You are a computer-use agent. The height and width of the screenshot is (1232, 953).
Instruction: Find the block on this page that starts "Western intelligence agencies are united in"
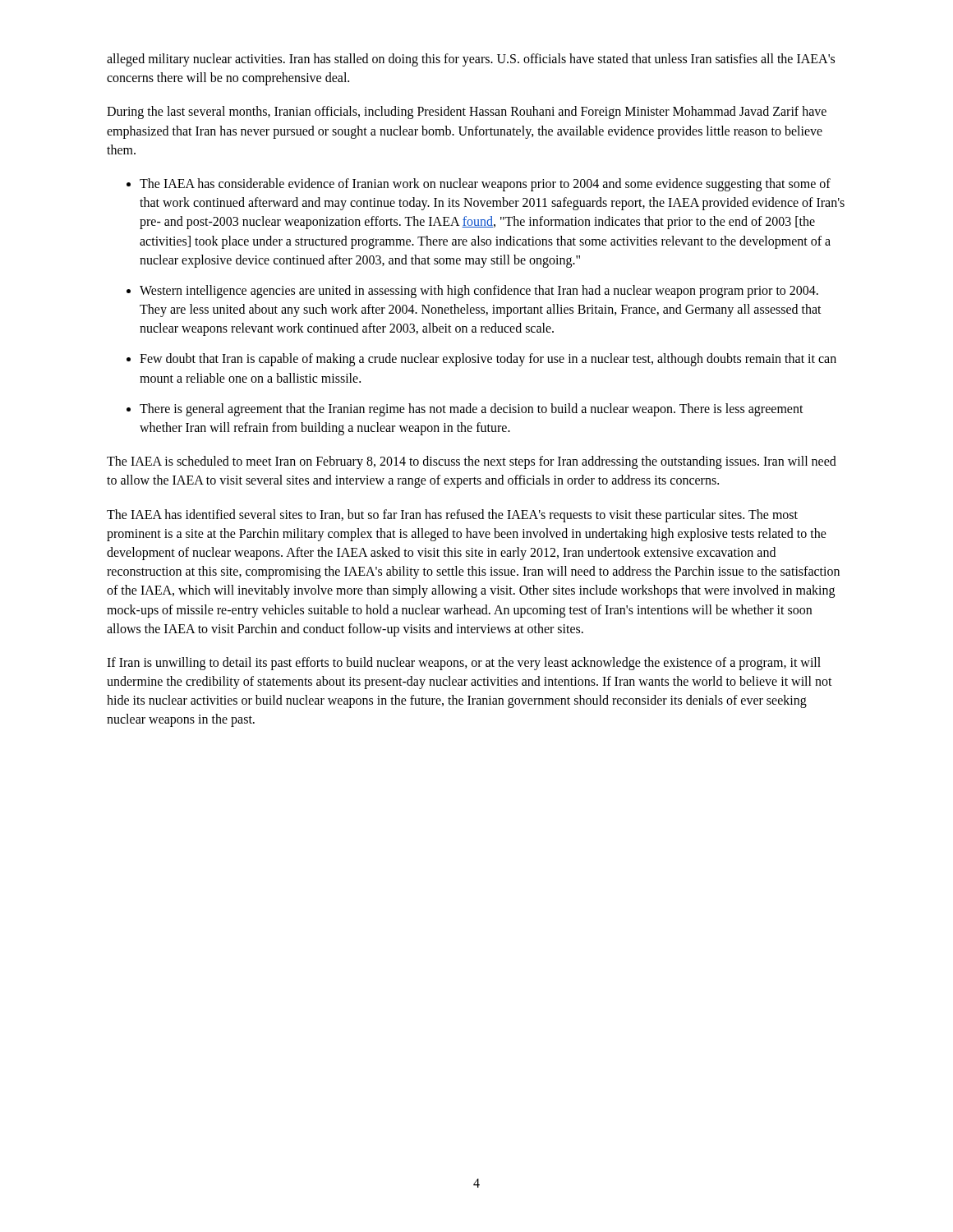click(x=480, y=309)
